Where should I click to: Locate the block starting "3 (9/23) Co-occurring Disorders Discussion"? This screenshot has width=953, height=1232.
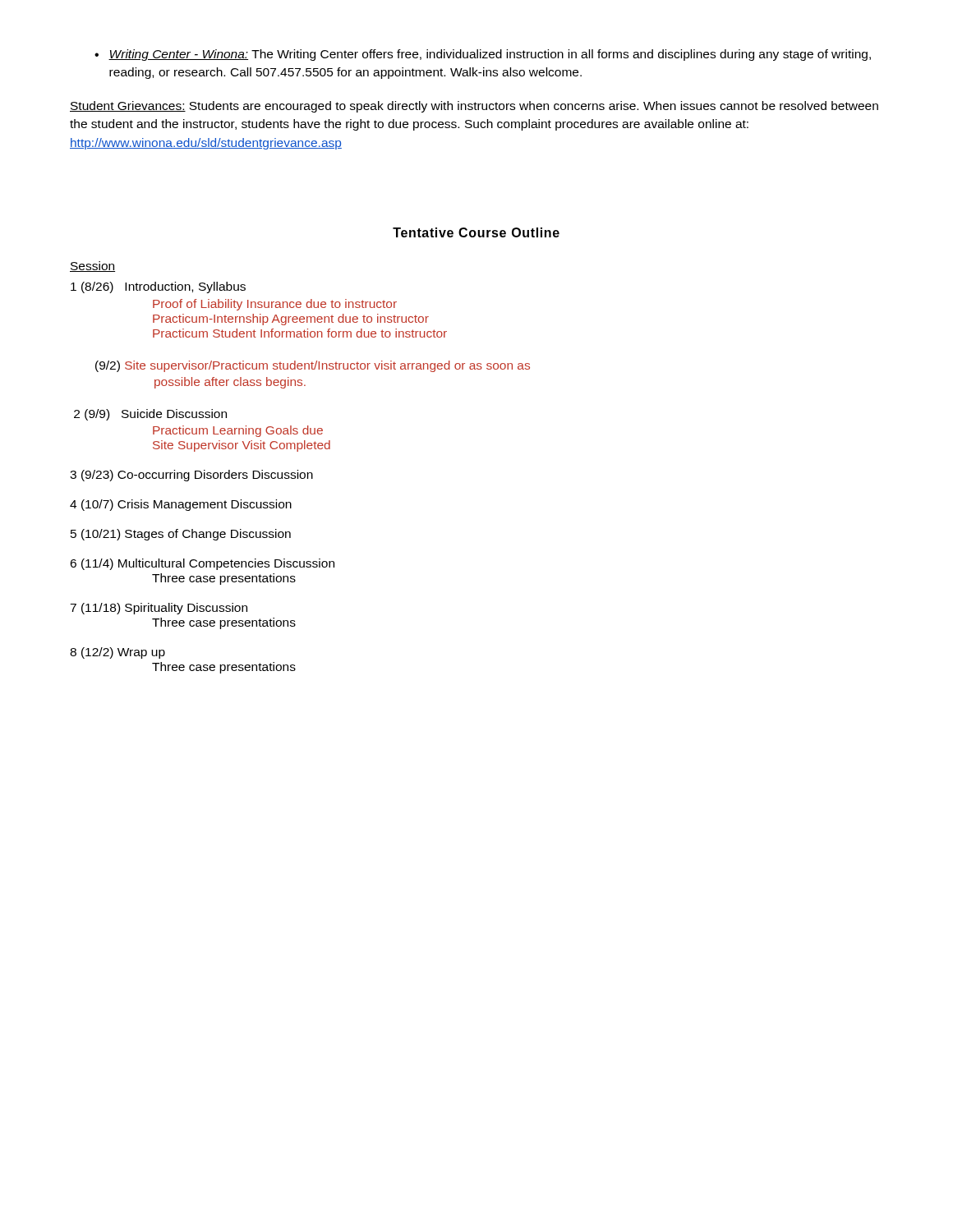[192, 474]
